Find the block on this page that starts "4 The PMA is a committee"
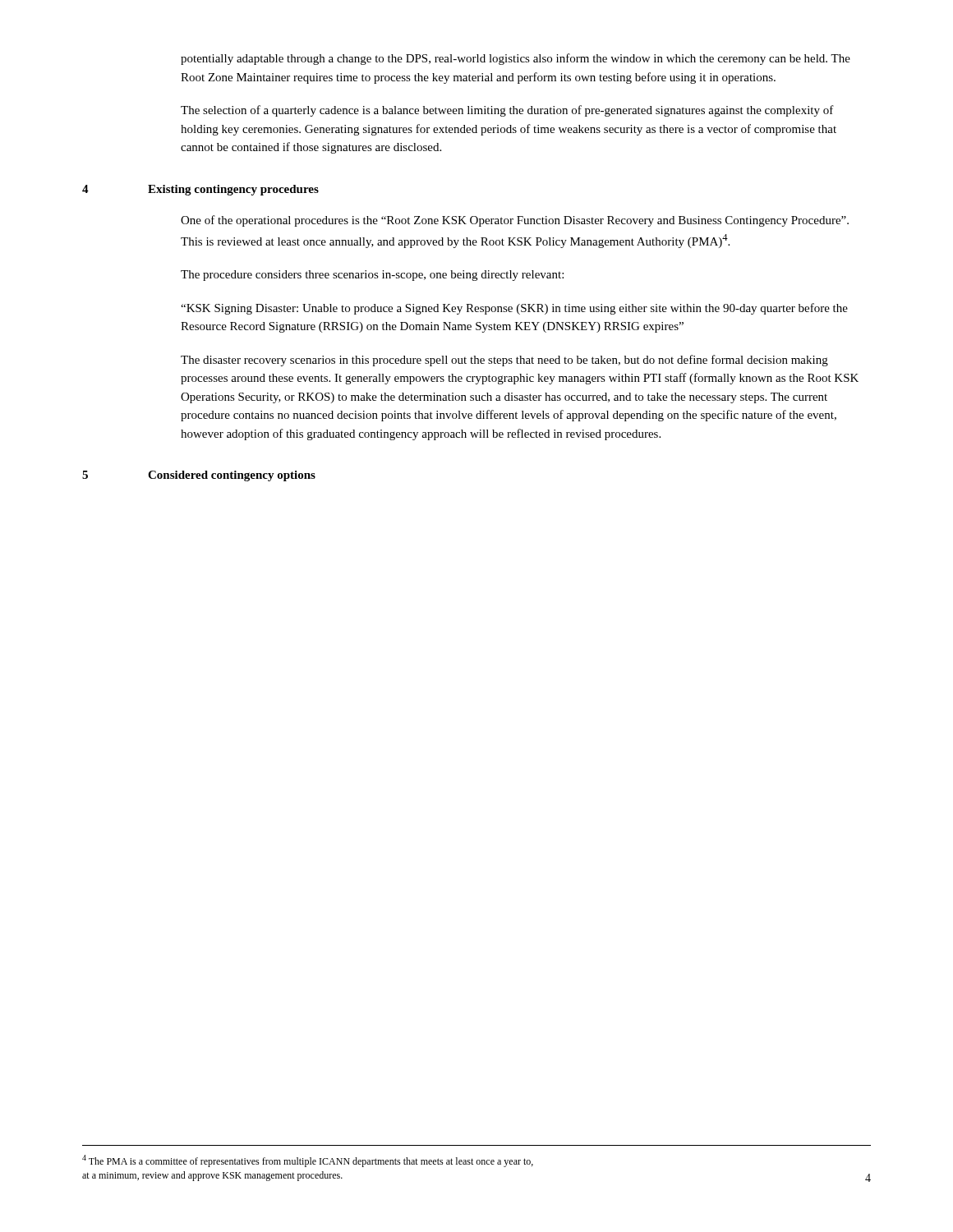This screenshot has width=953, height=1232. [x=308, y=1168]
